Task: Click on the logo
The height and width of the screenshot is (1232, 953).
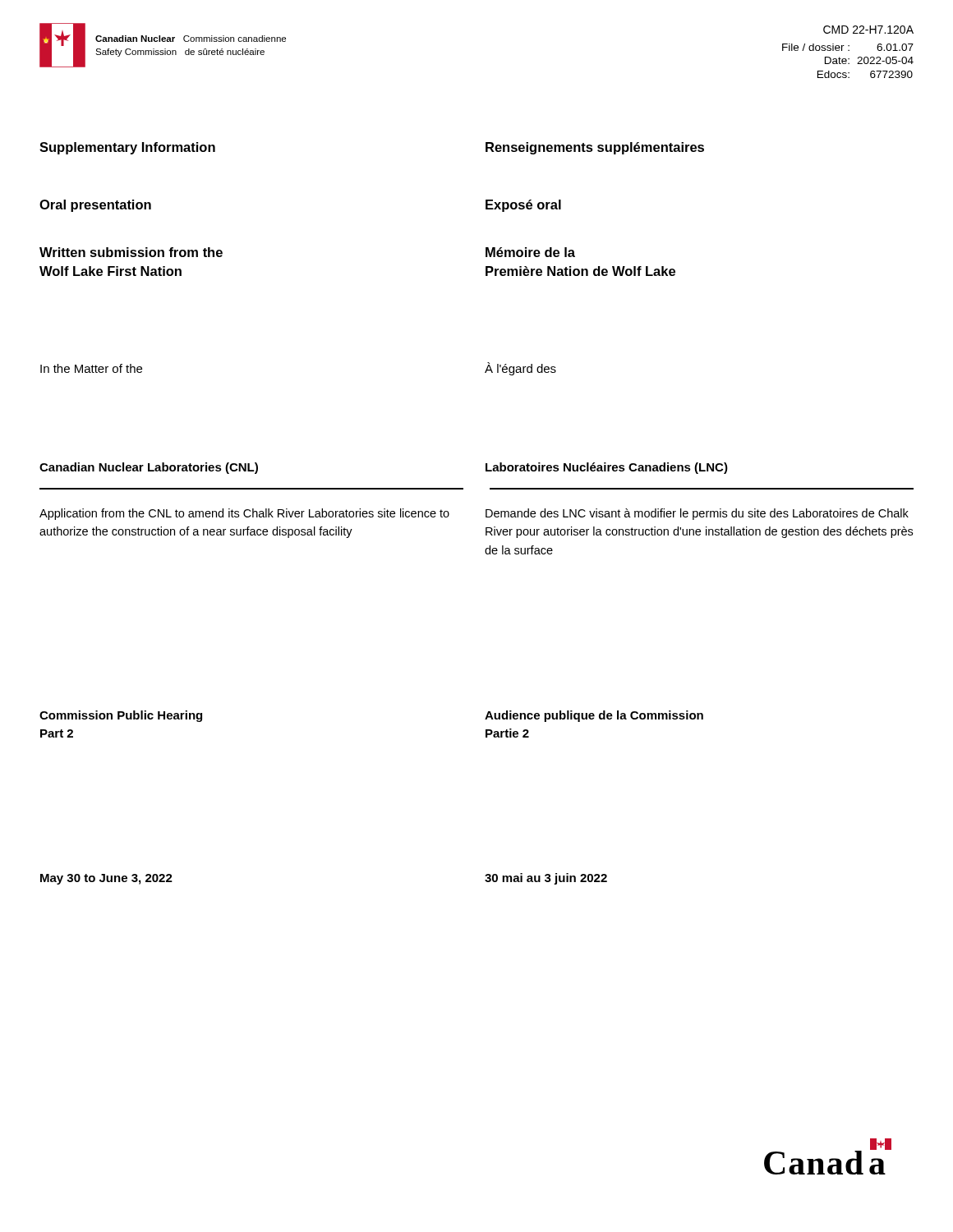Action: pyautogui.click(x=836, y=1163)
